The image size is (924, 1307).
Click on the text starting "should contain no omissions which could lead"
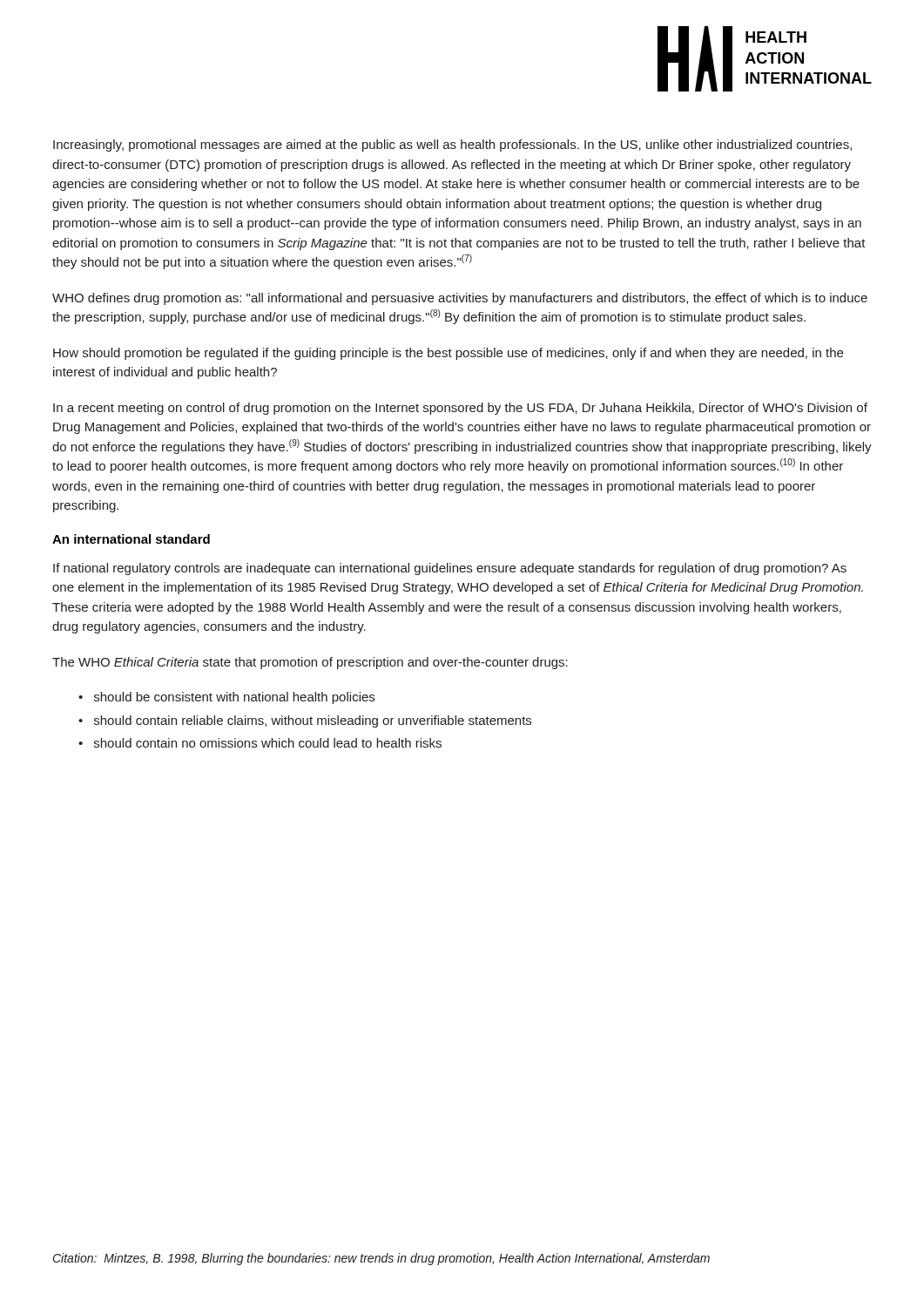click(268, 743)
